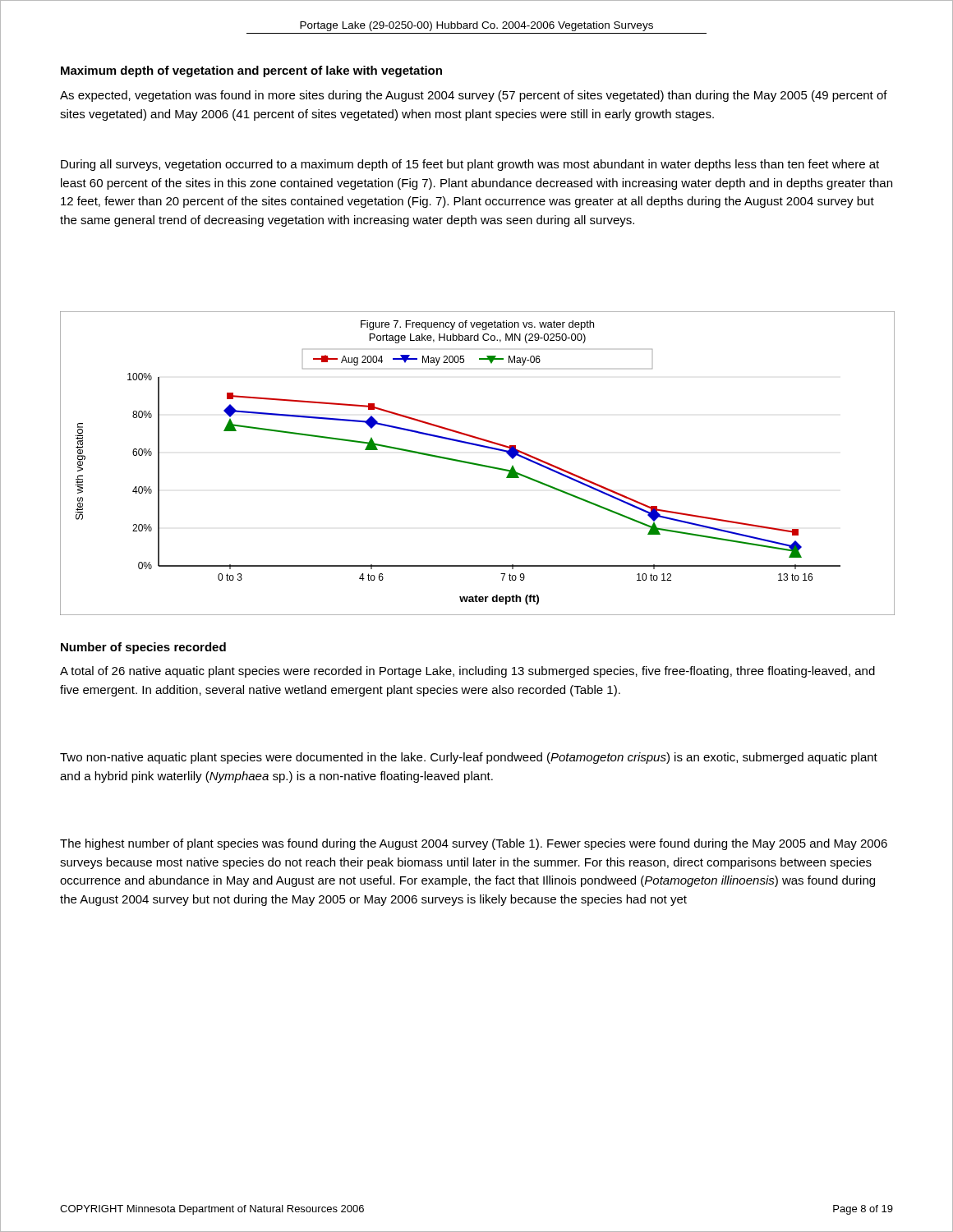Select the passage starting "Maximum depth of vegetation and percent of"
This screenshot has height=1232, width=953.
(251, 70)
